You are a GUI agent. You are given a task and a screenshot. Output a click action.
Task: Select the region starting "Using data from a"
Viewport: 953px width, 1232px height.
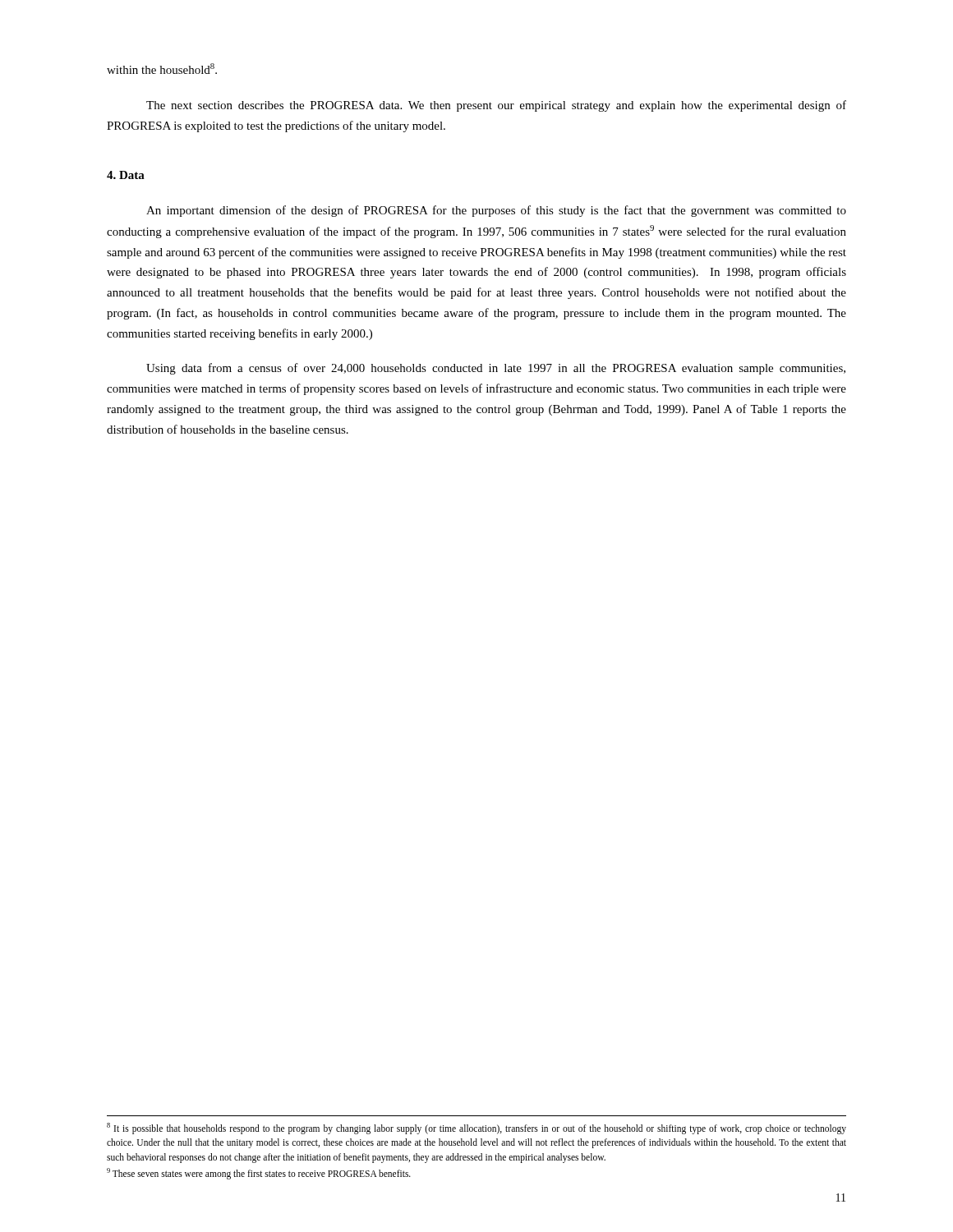[476, 399]
